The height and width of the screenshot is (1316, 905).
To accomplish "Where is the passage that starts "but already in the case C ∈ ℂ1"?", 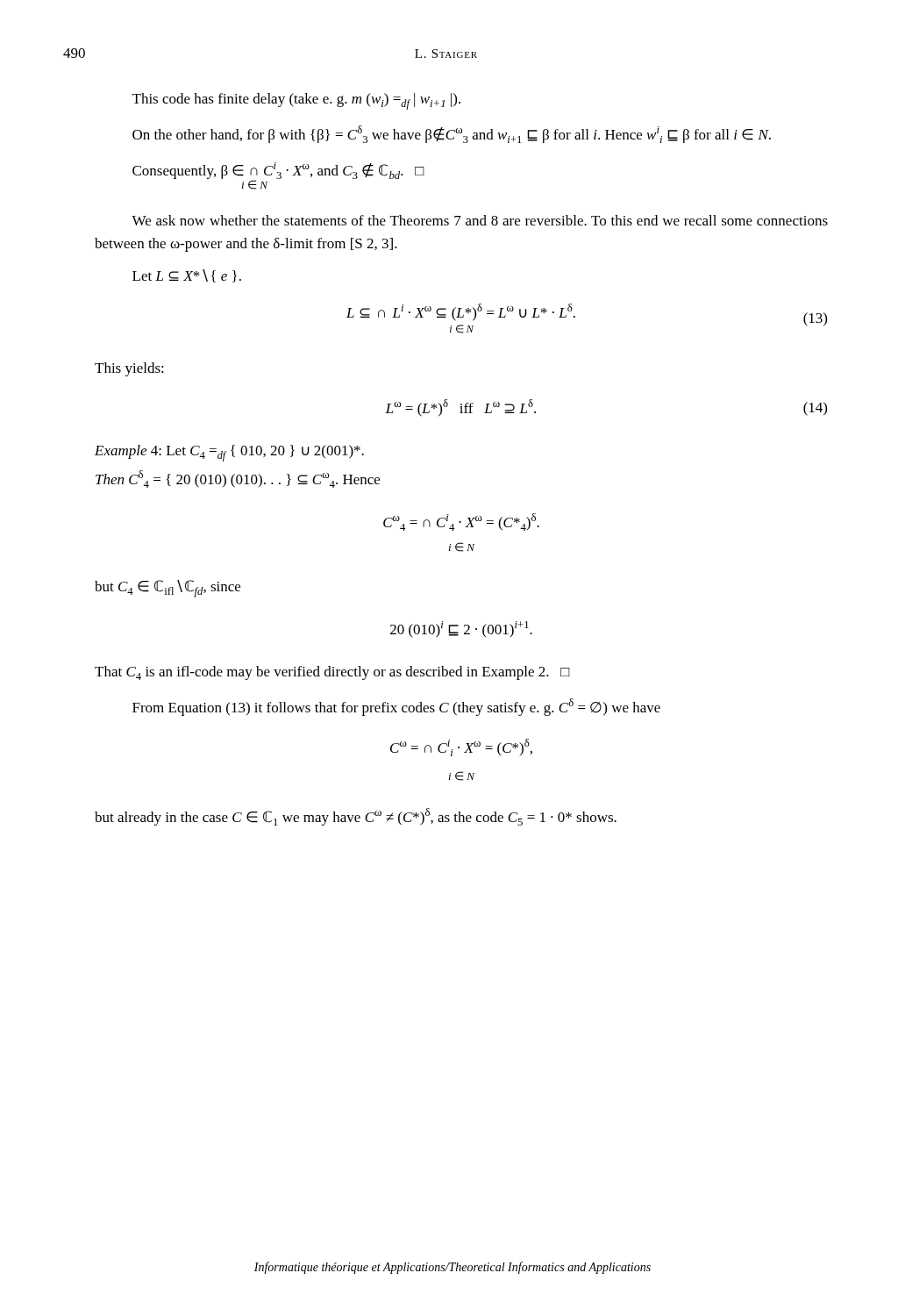I will click(x=356, y=817).
